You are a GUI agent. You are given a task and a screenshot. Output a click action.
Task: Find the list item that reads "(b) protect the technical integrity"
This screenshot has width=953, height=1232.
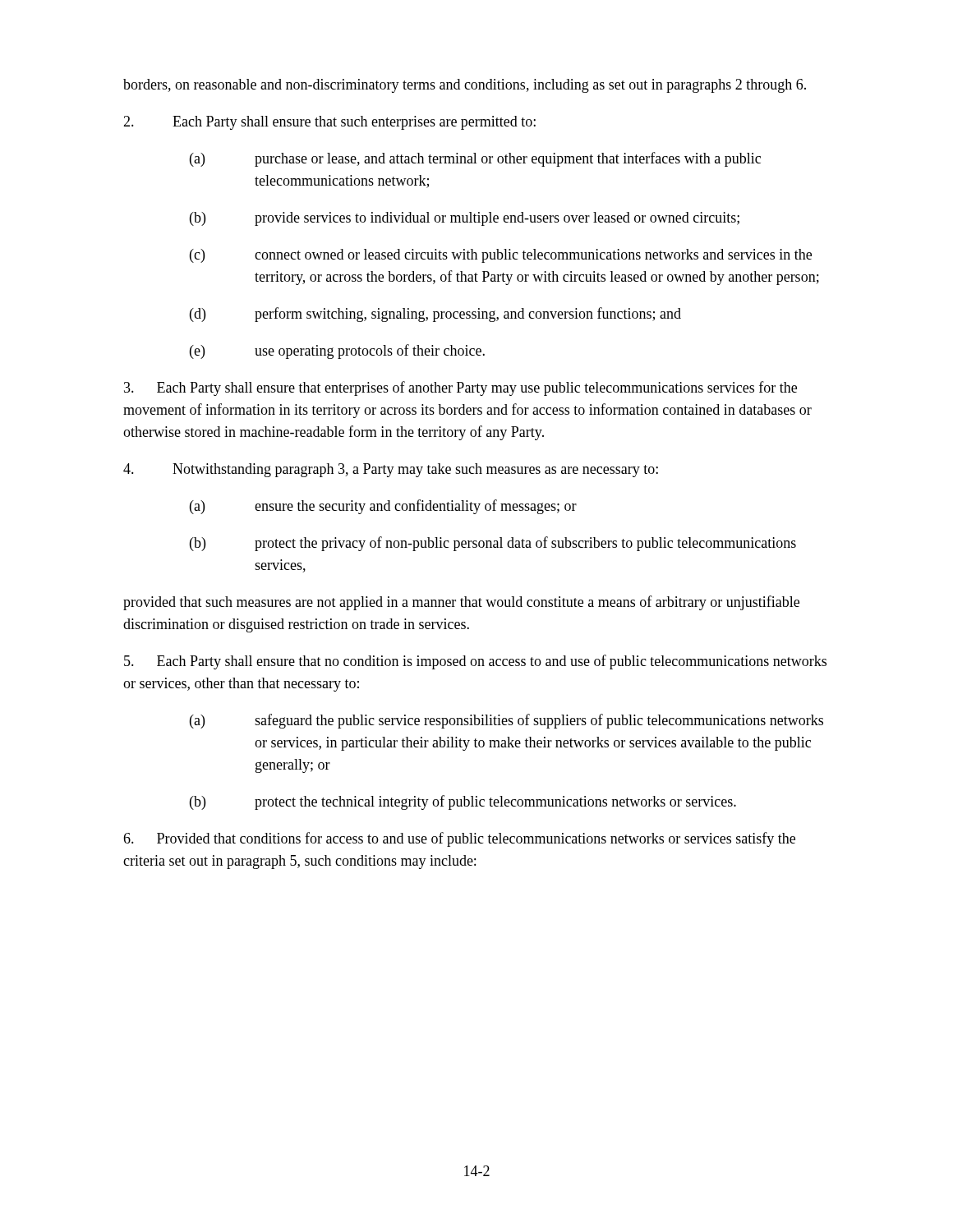(x=476, y=802)
